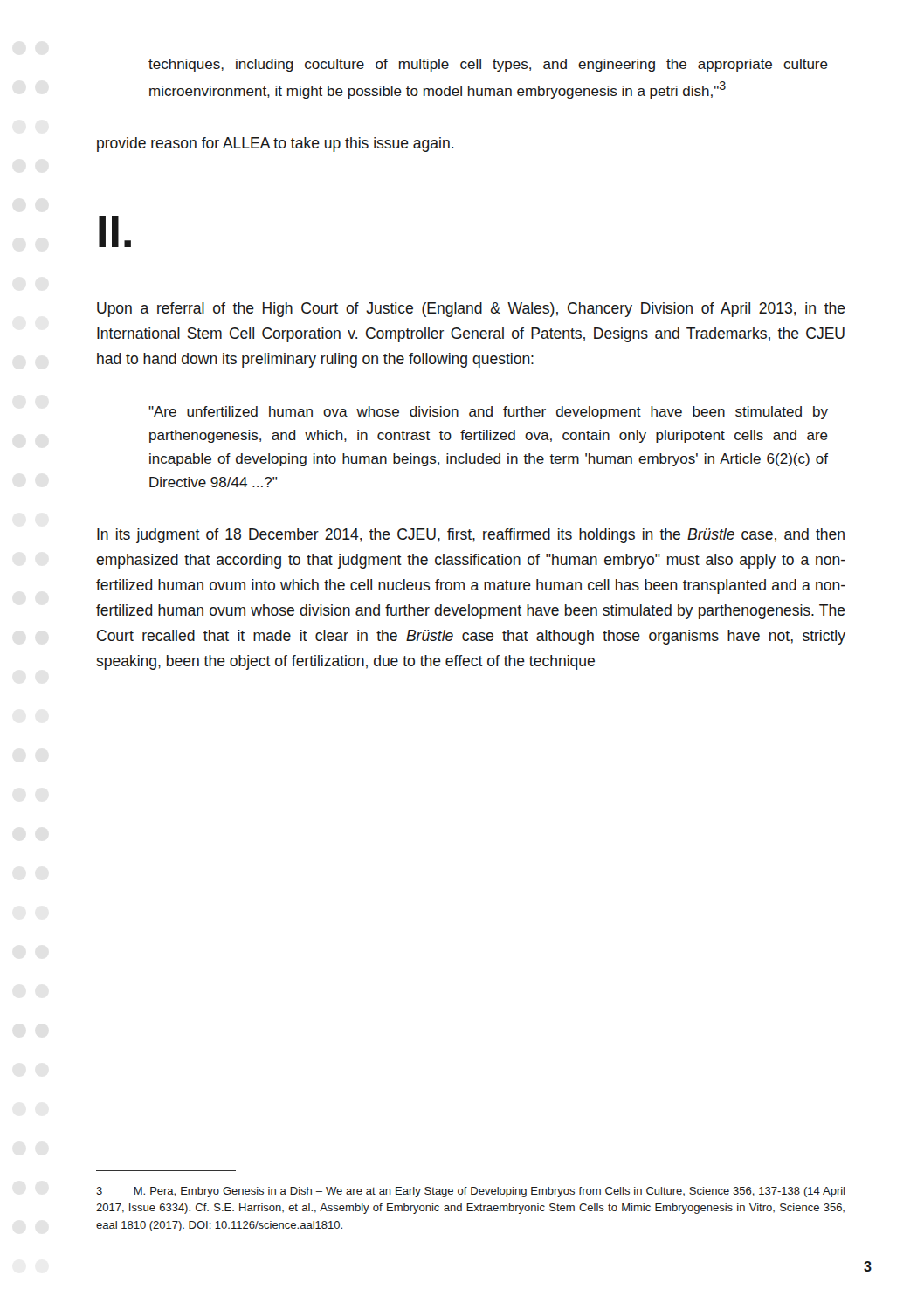Point to the block beginning "Upon a referral of"
The height and width of the screenshot is (1310, 924).
coord(471,334)
